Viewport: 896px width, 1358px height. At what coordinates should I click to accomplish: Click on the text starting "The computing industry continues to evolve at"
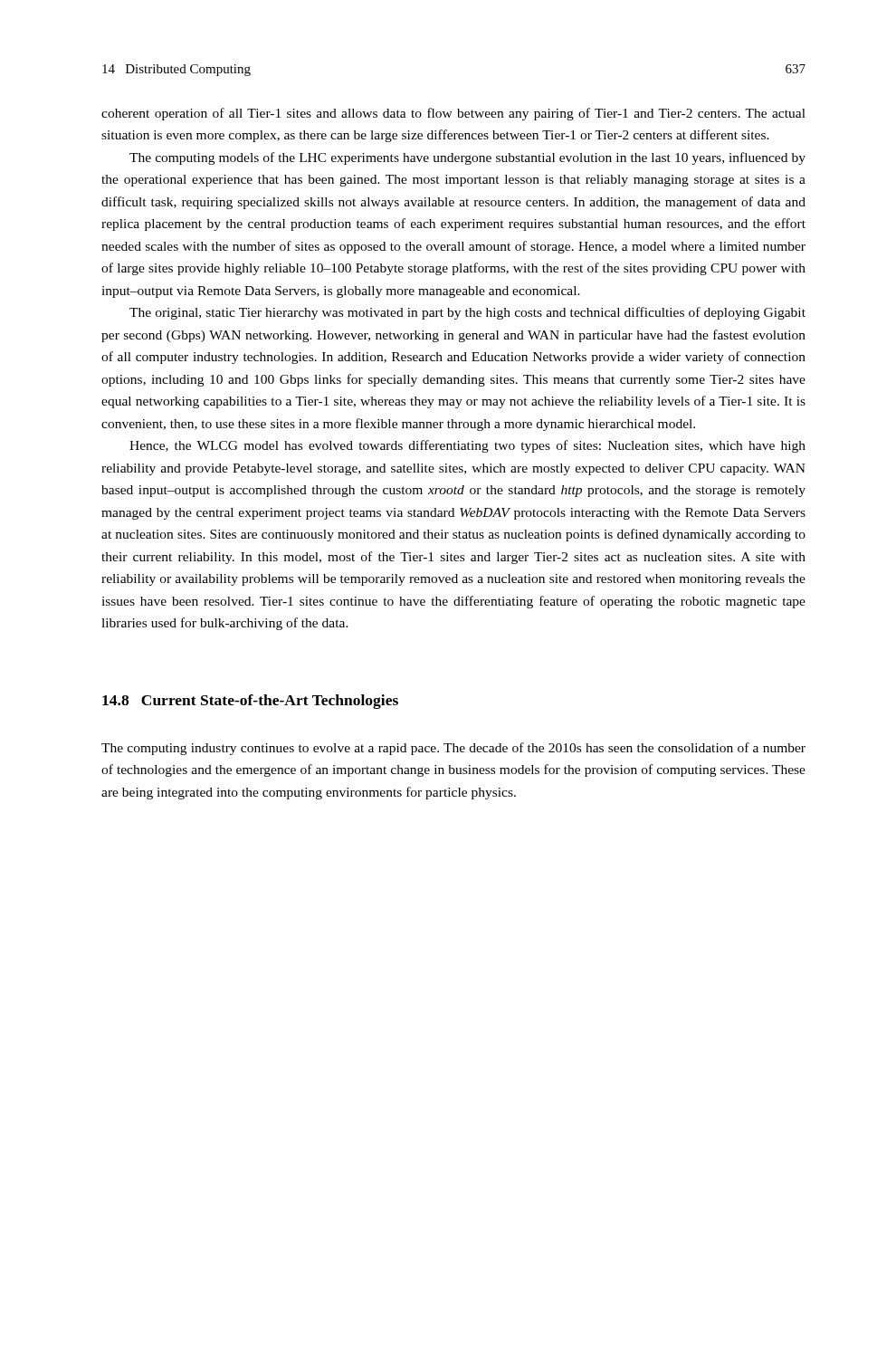coord(453,770)
